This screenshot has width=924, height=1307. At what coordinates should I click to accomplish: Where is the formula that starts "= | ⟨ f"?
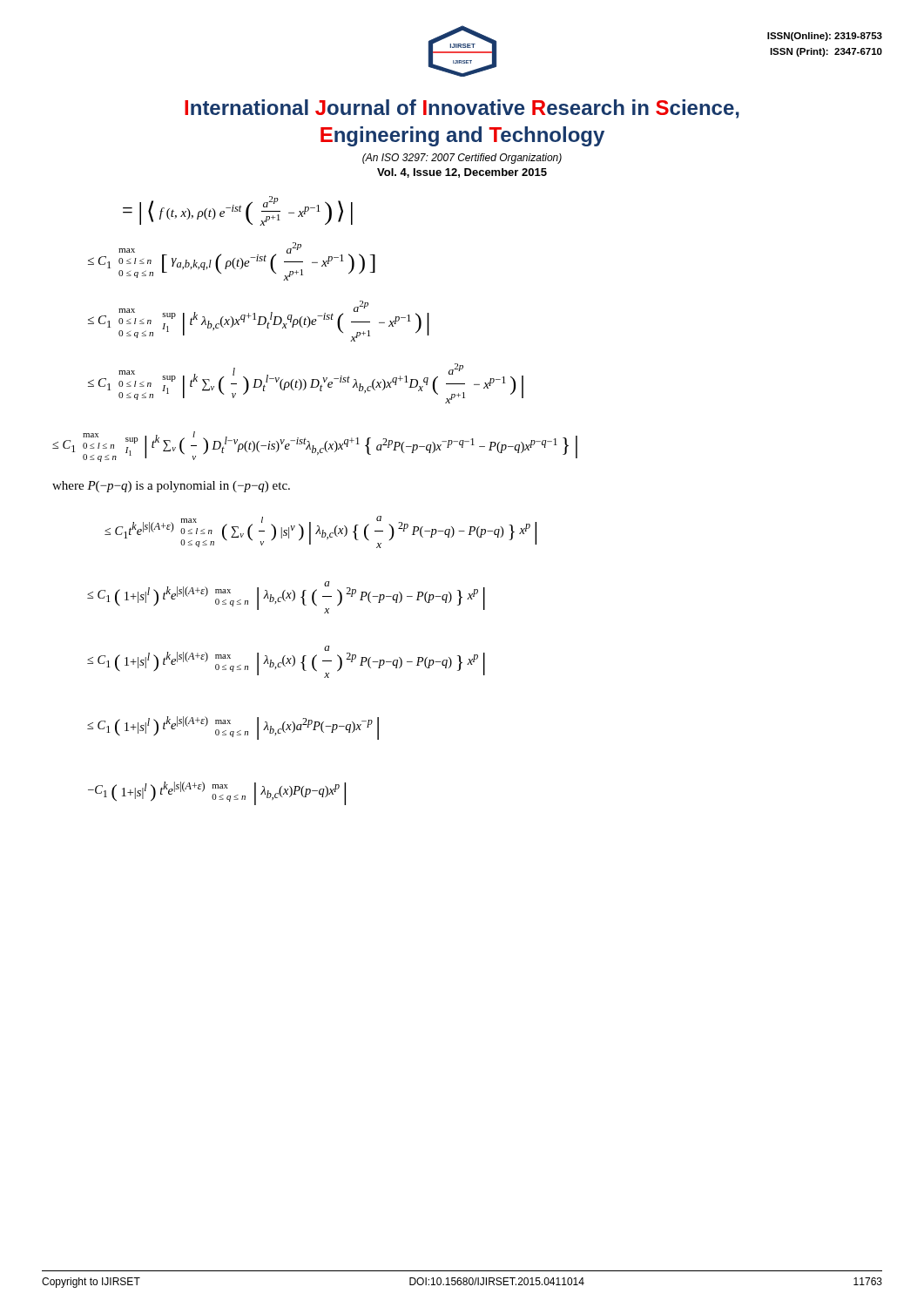[238, 211]
